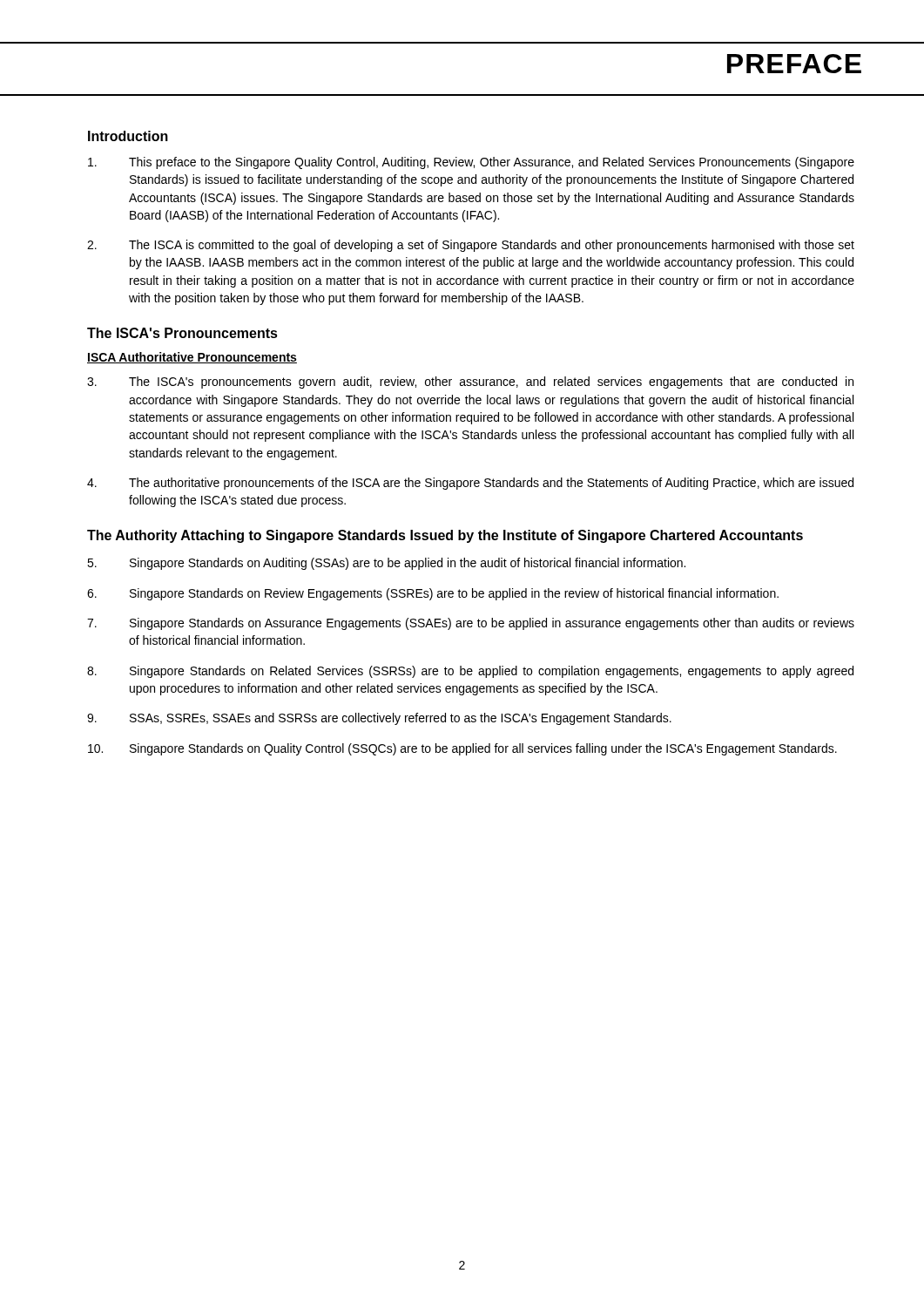Viewport: 924px width, 1307px height.
Task: Point to the text starting "10. Singapore Standards on Quality Control (SSQCs)"
Action: [x=471, y=748]
